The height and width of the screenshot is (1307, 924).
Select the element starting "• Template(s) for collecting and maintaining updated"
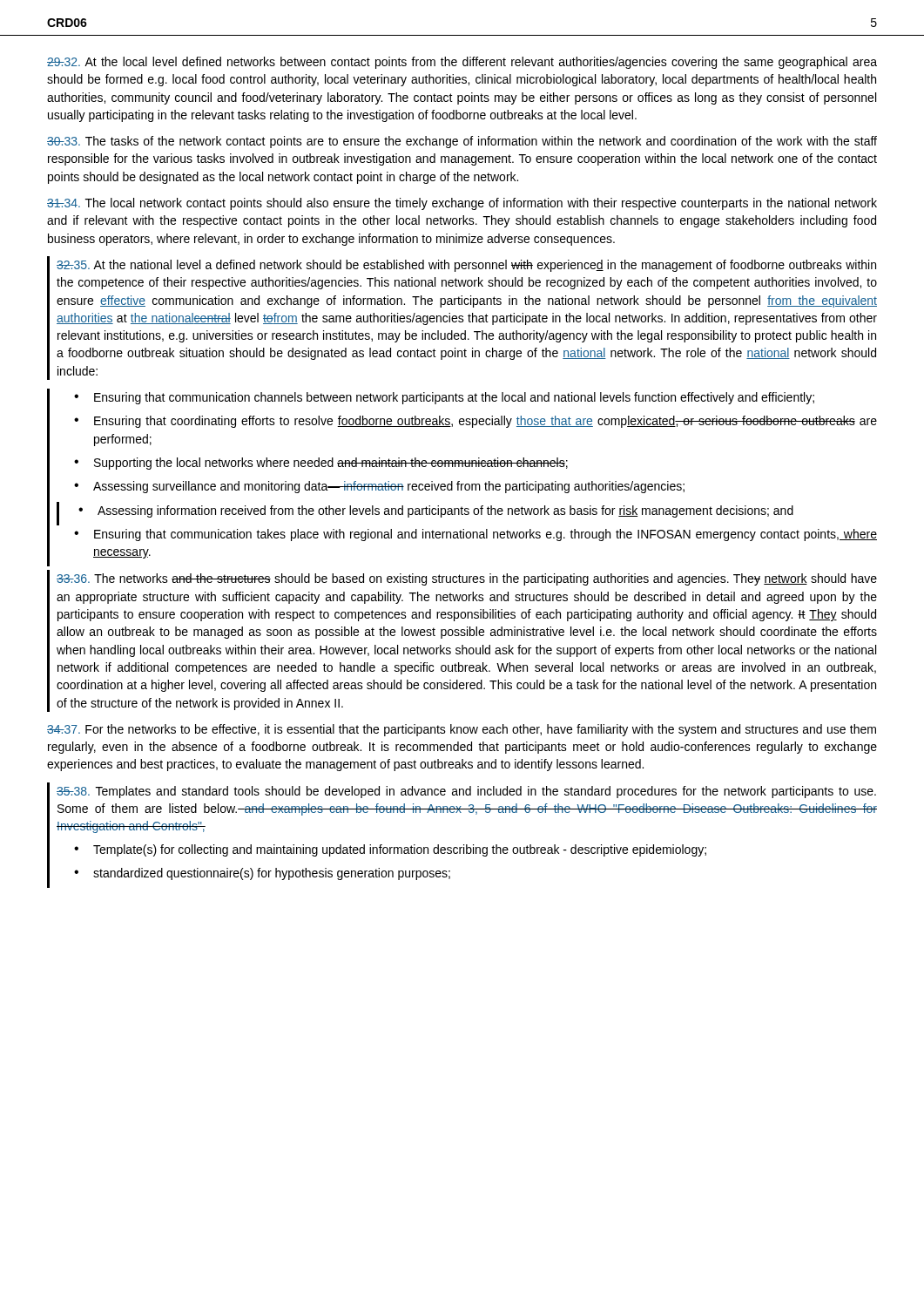475,849
